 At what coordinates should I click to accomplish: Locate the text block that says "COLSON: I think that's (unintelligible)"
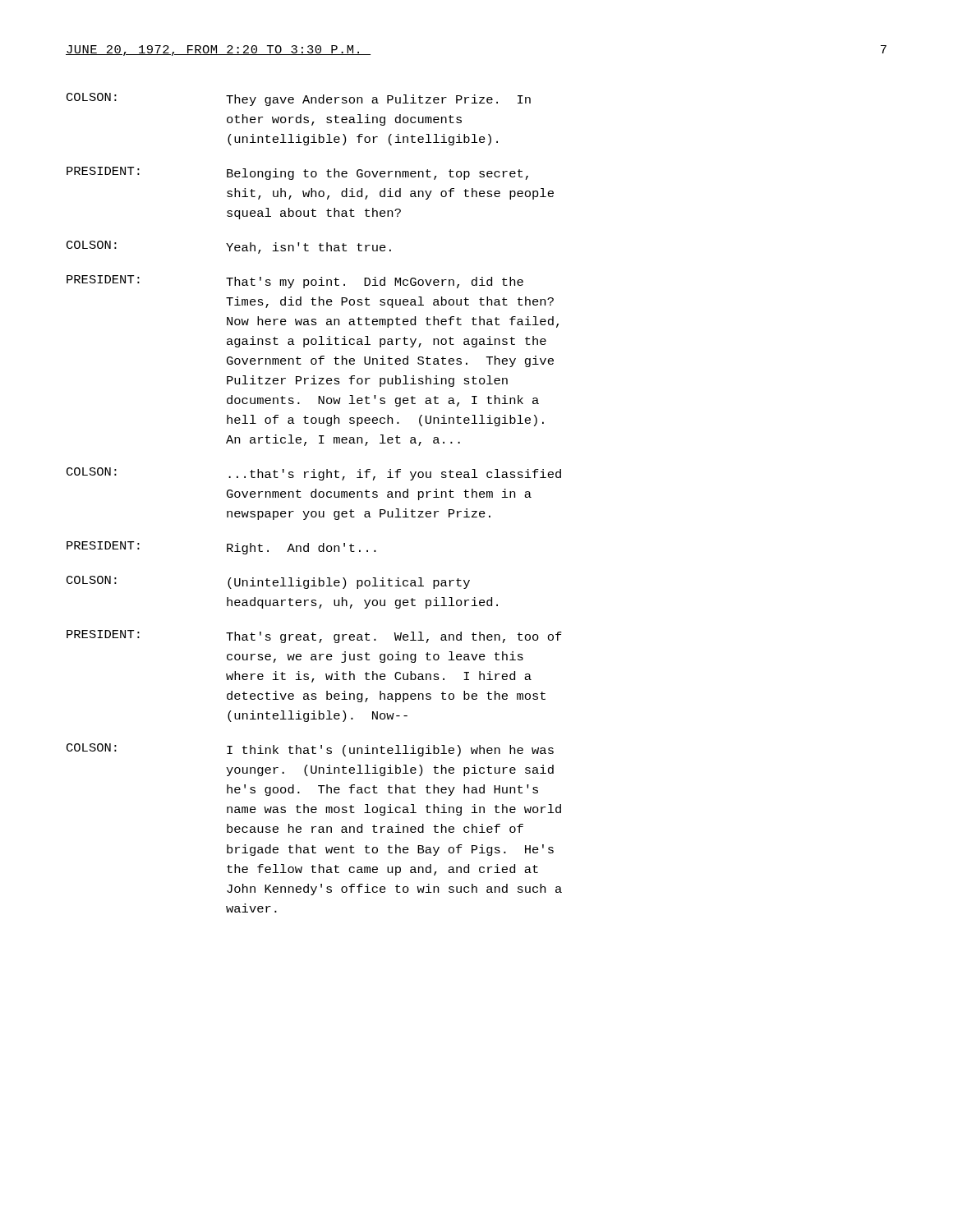click(476, 830)
